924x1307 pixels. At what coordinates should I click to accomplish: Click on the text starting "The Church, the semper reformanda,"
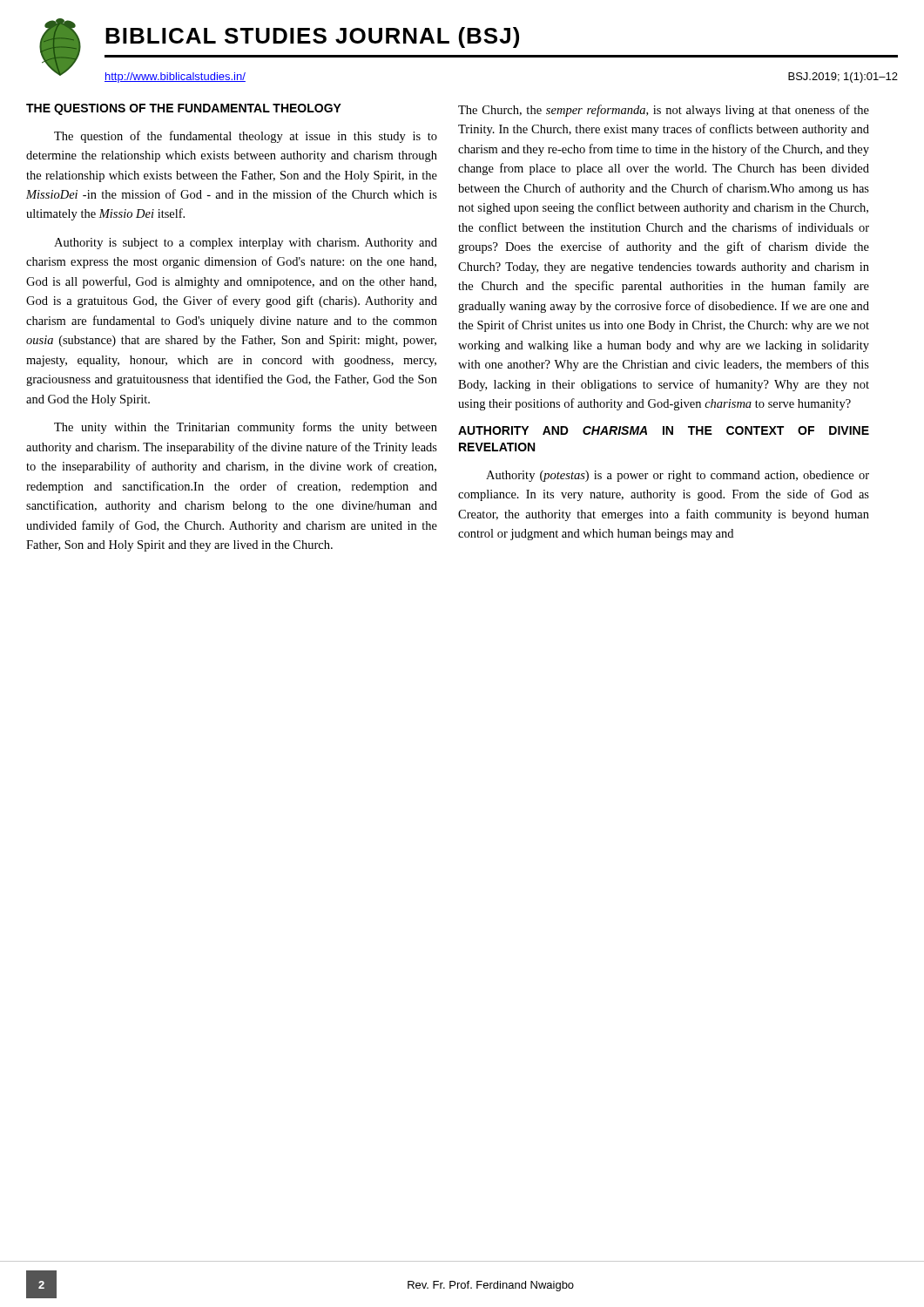point(664,257)
